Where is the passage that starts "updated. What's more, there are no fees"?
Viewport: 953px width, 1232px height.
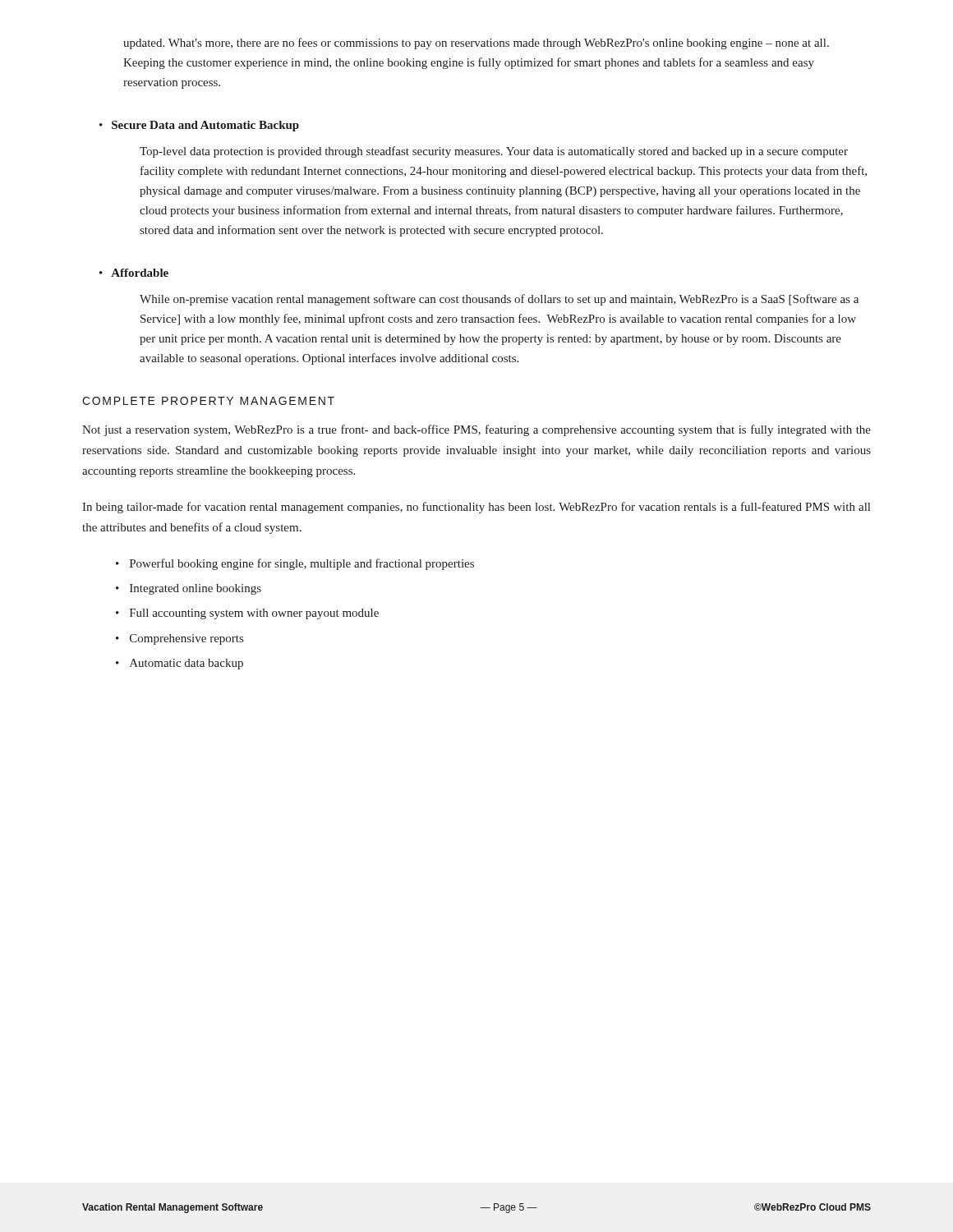point(476,62)
